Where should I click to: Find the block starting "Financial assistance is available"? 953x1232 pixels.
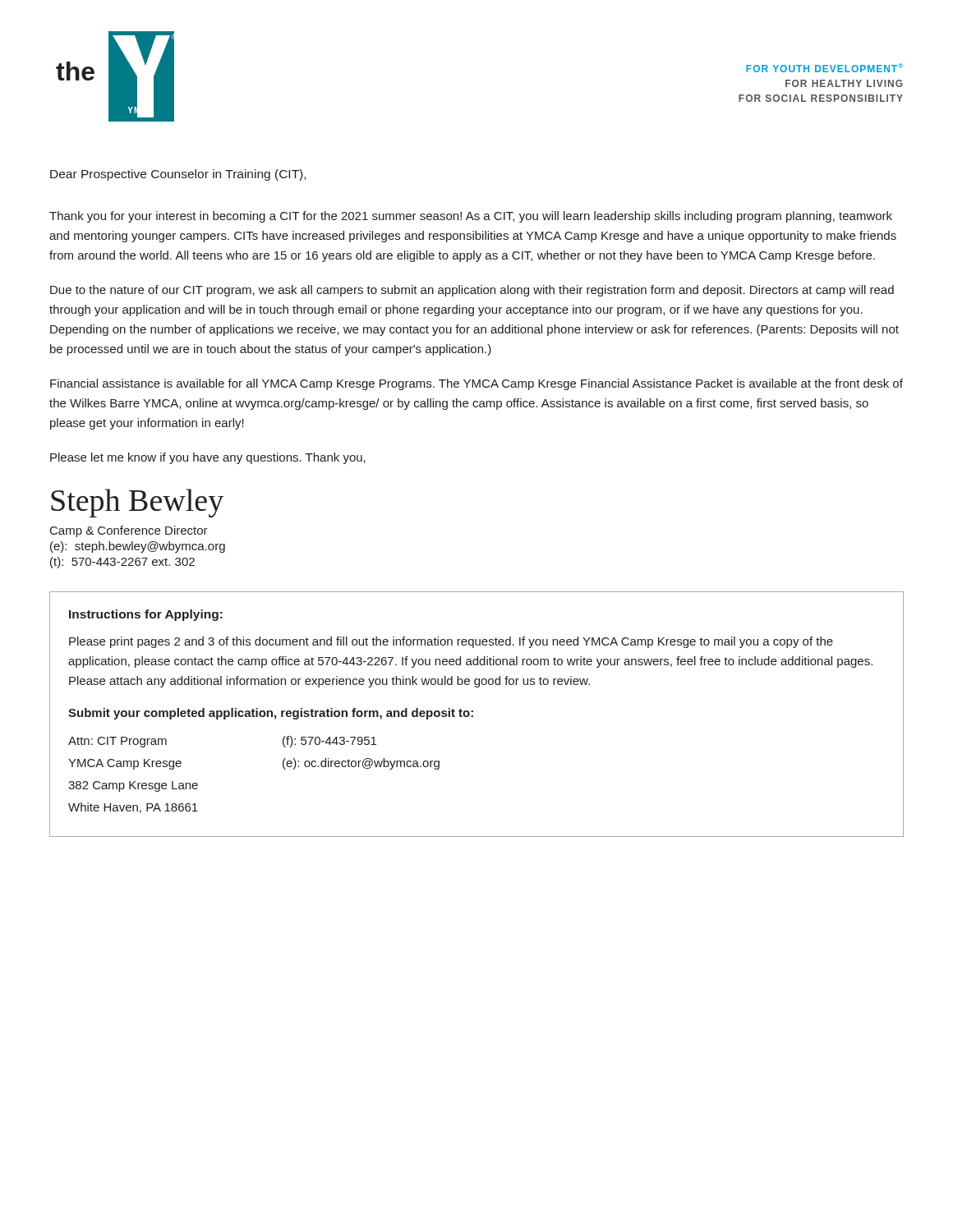[476, 403]
